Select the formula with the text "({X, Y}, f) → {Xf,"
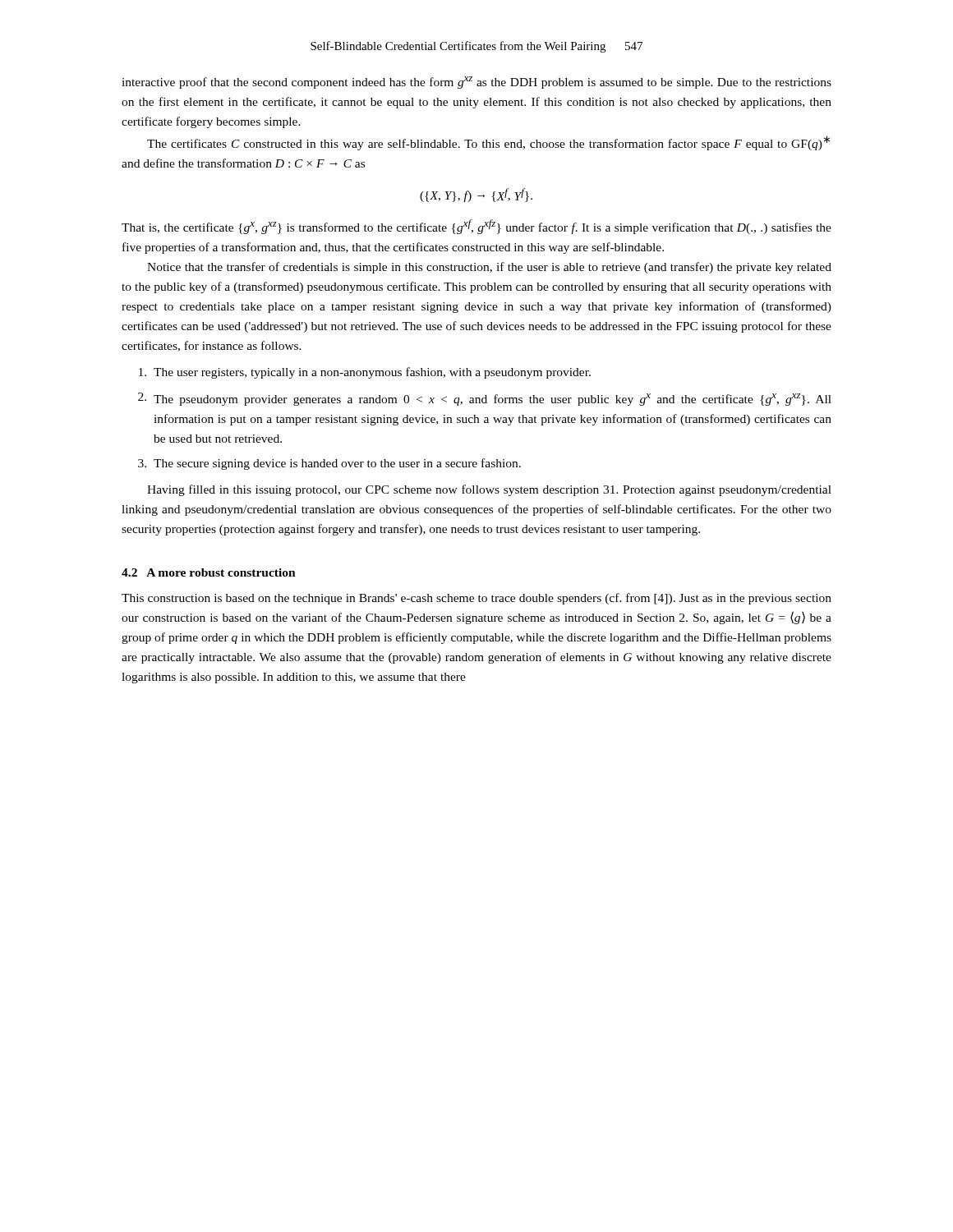953x1232 pixels. [476, 194]
